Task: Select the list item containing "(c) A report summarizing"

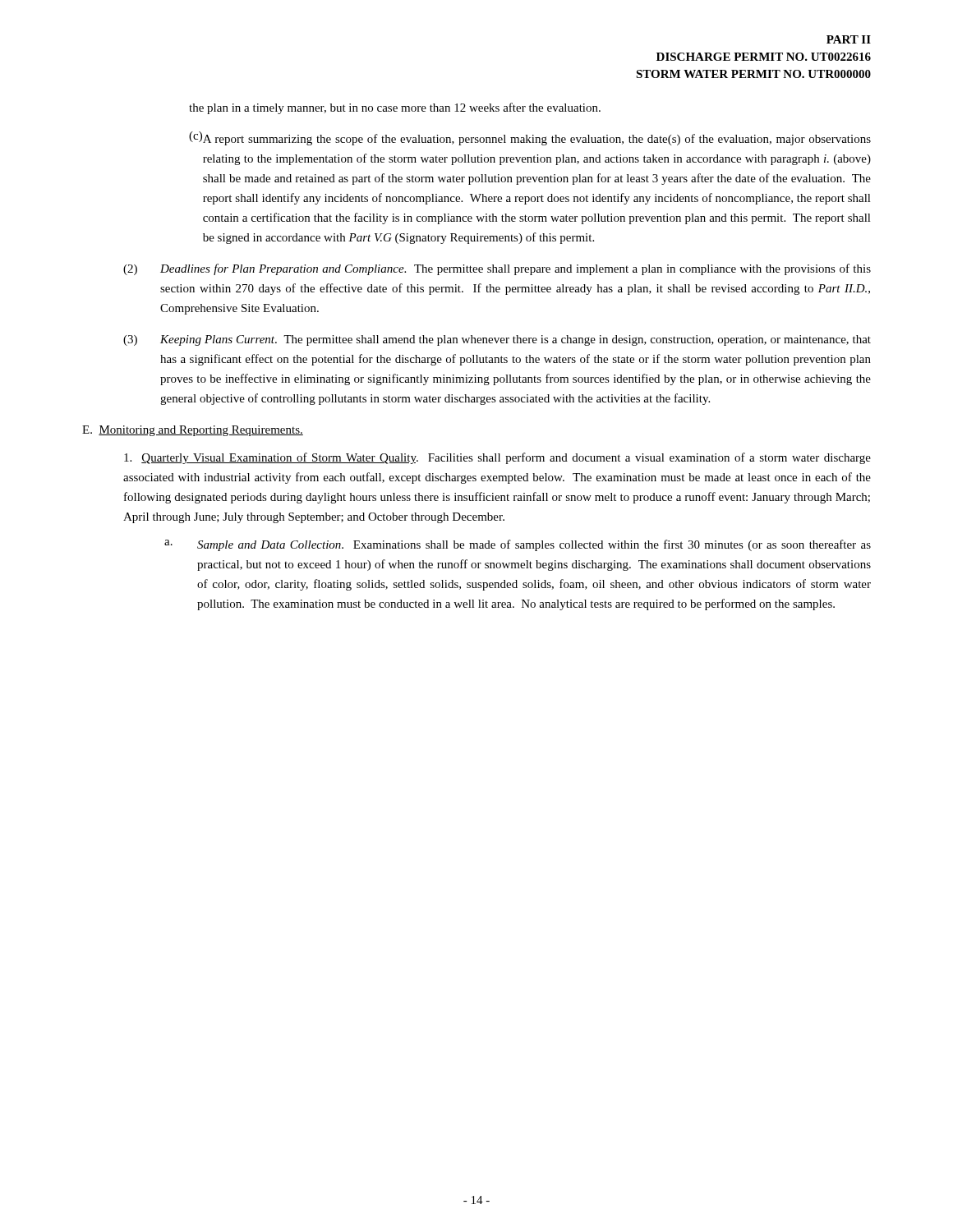Action: [476, 188]
